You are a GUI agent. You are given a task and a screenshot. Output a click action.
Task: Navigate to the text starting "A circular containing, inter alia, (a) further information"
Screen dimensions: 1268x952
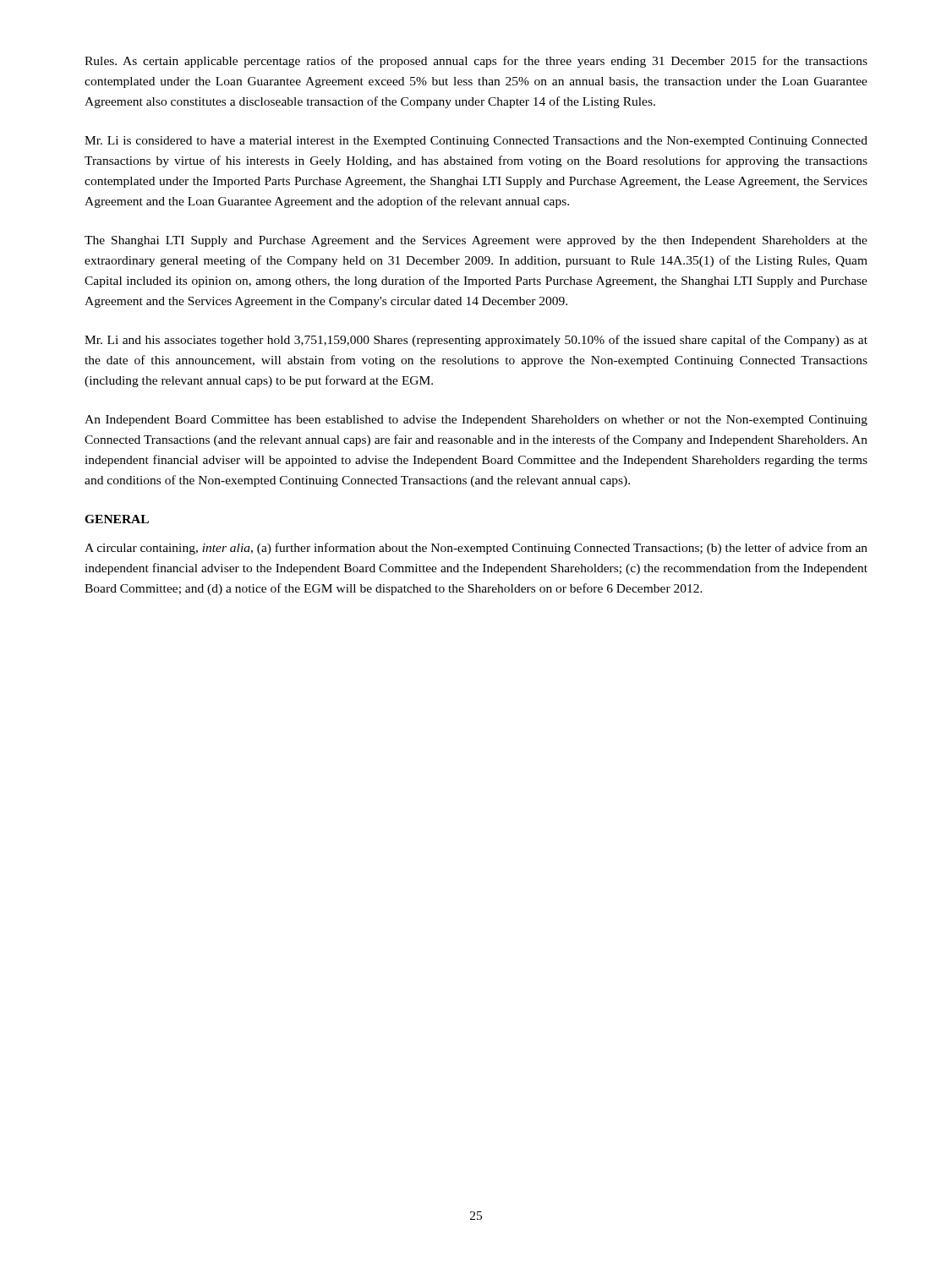click(476, 568)
